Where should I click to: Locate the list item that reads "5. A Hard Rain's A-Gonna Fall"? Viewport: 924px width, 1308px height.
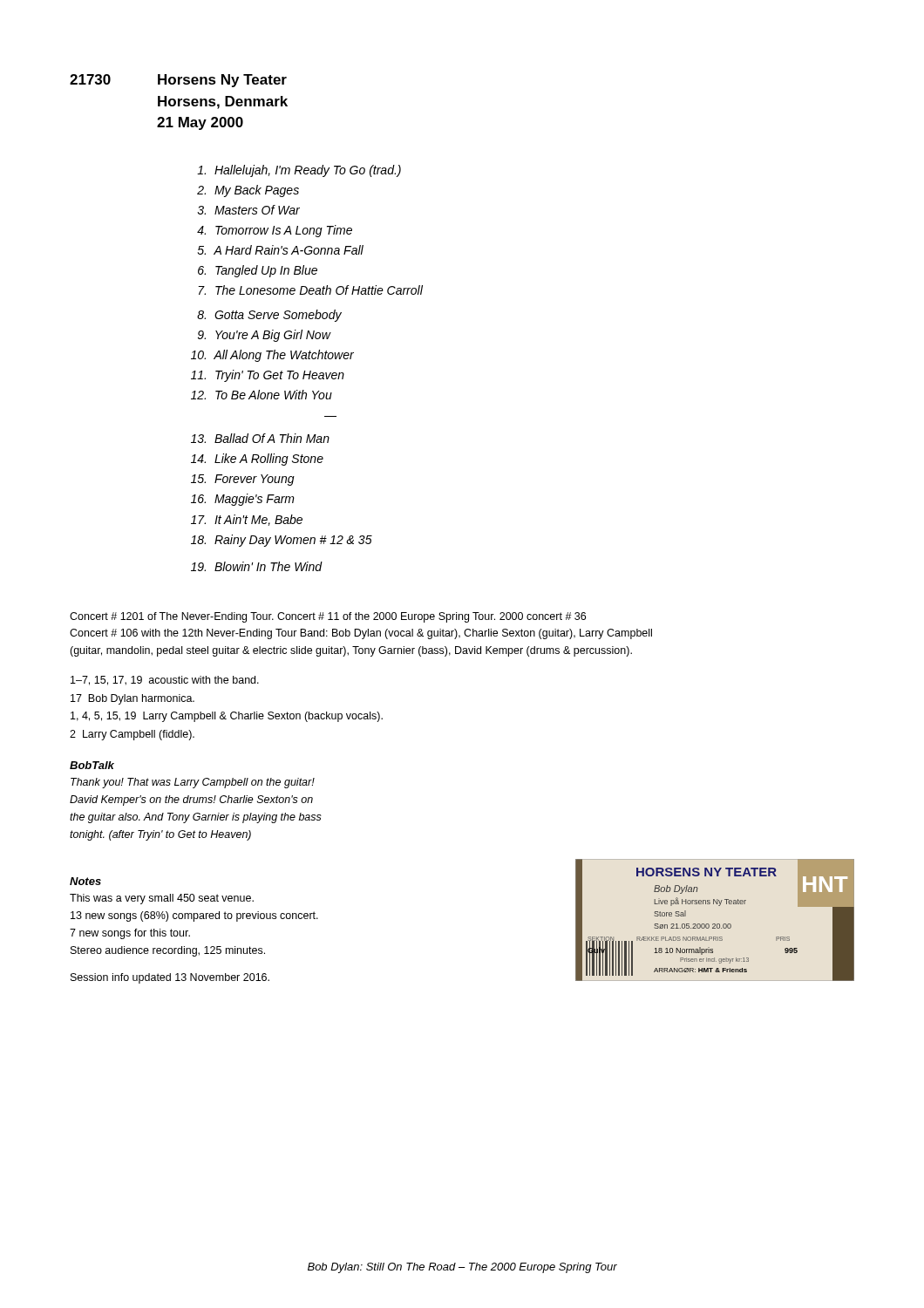(273, 251)
